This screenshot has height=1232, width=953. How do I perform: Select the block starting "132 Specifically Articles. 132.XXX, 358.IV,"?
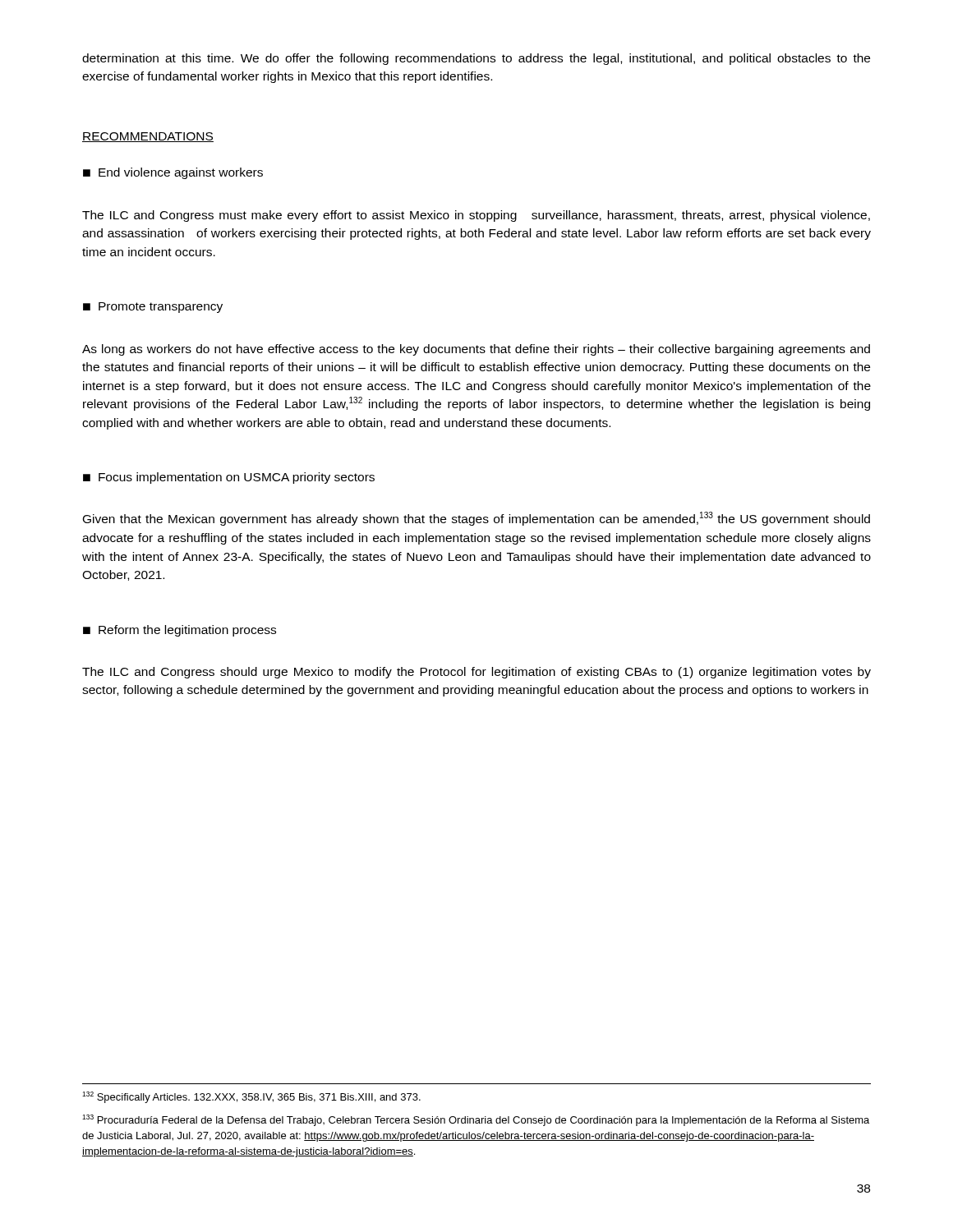pyautogui.click(x=252, y=1097)
